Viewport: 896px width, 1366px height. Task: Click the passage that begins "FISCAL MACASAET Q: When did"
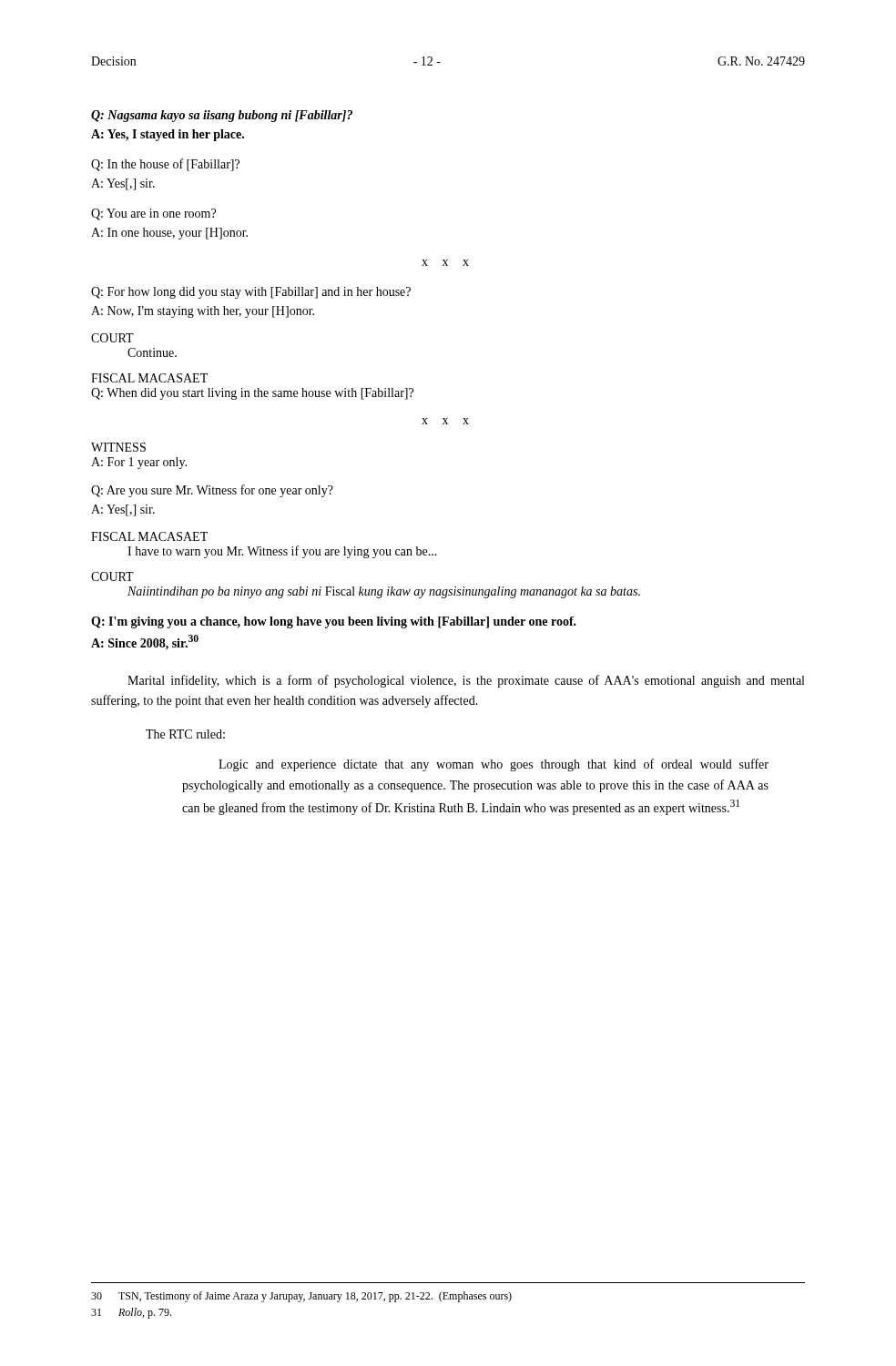click(149, 378)
